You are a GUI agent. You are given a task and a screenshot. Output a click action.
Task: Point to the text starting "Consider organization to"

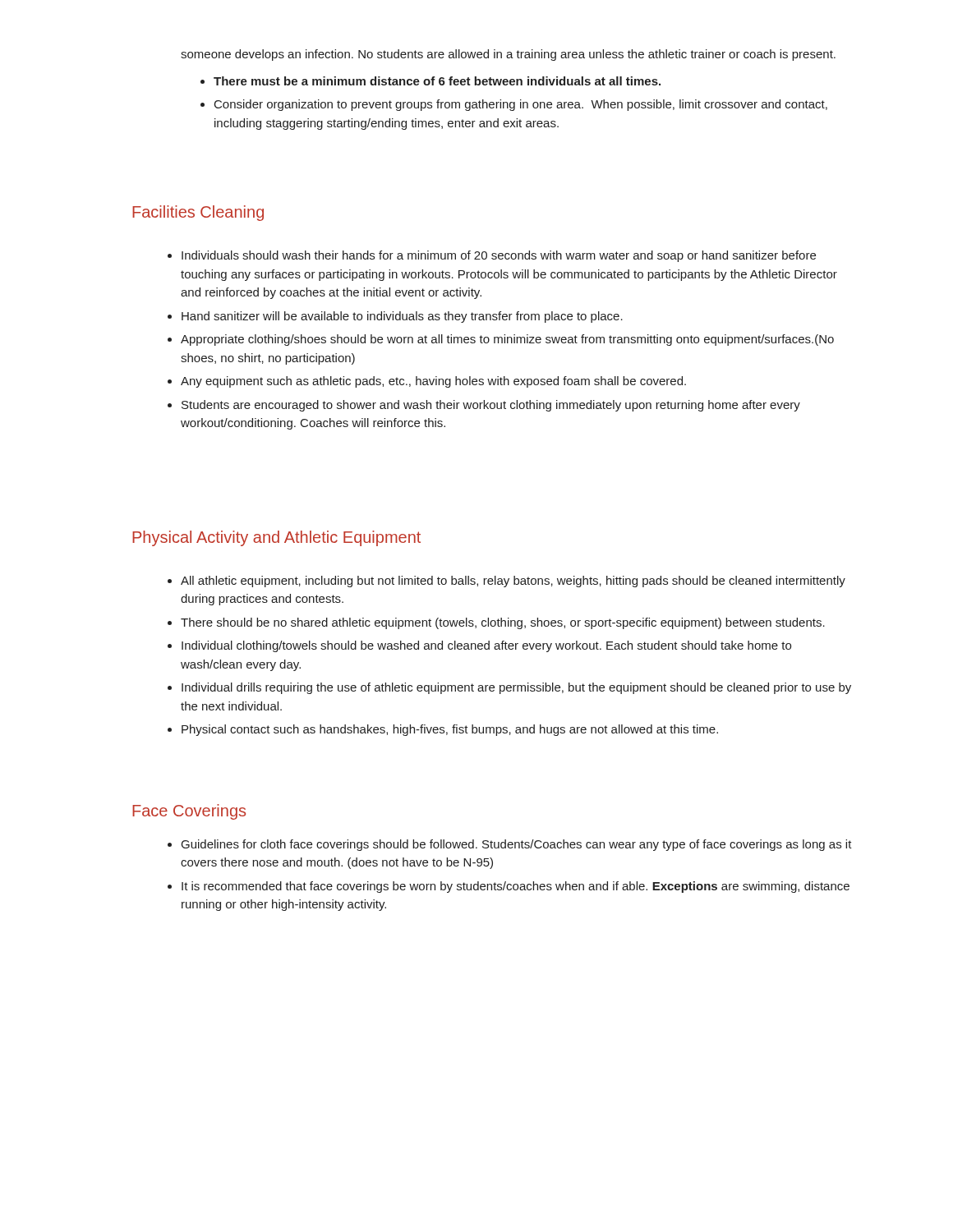coord(521,113)
